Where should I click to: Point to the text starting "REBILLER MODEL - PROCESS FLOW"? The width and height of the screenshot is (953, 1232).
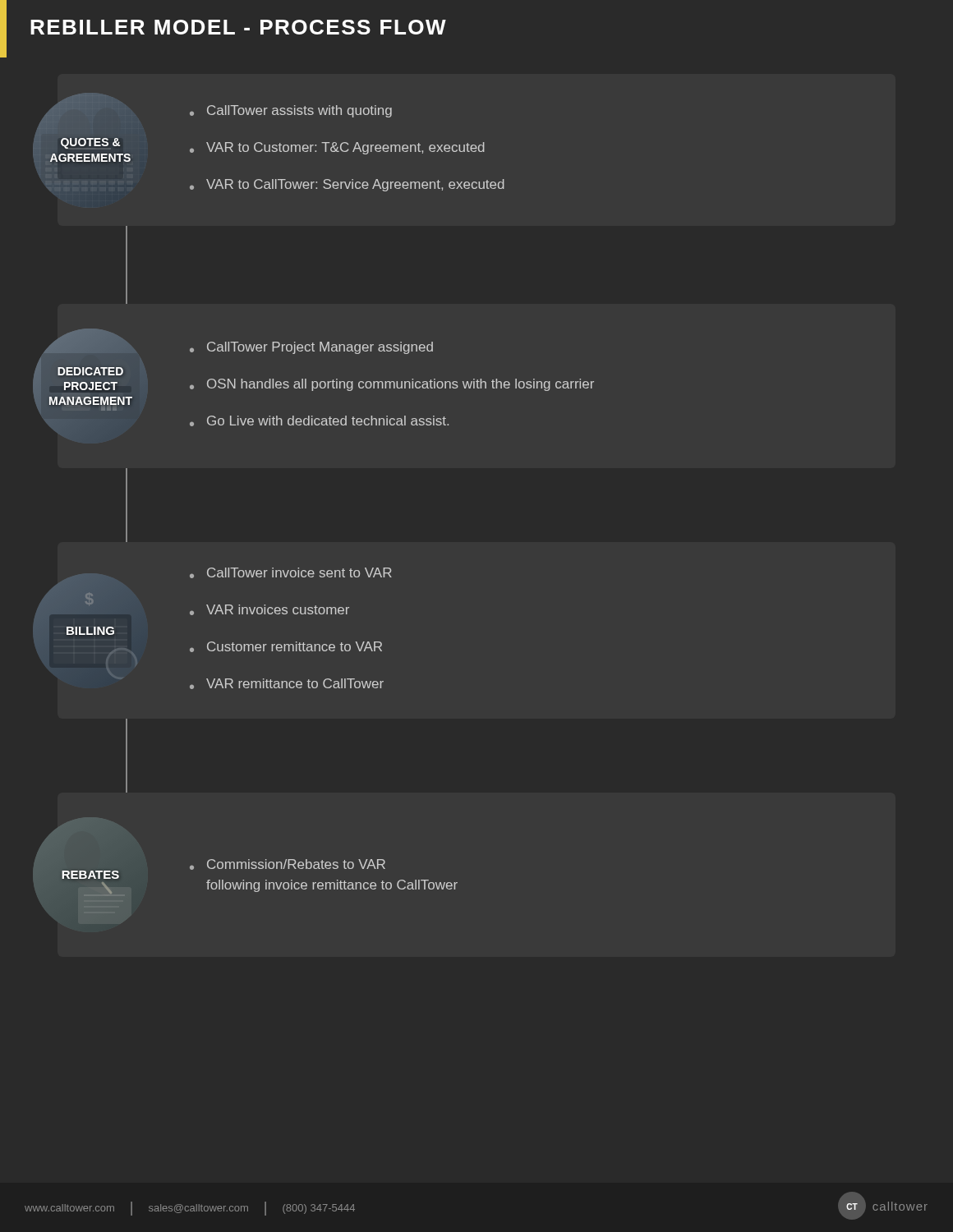pos(238,27)
